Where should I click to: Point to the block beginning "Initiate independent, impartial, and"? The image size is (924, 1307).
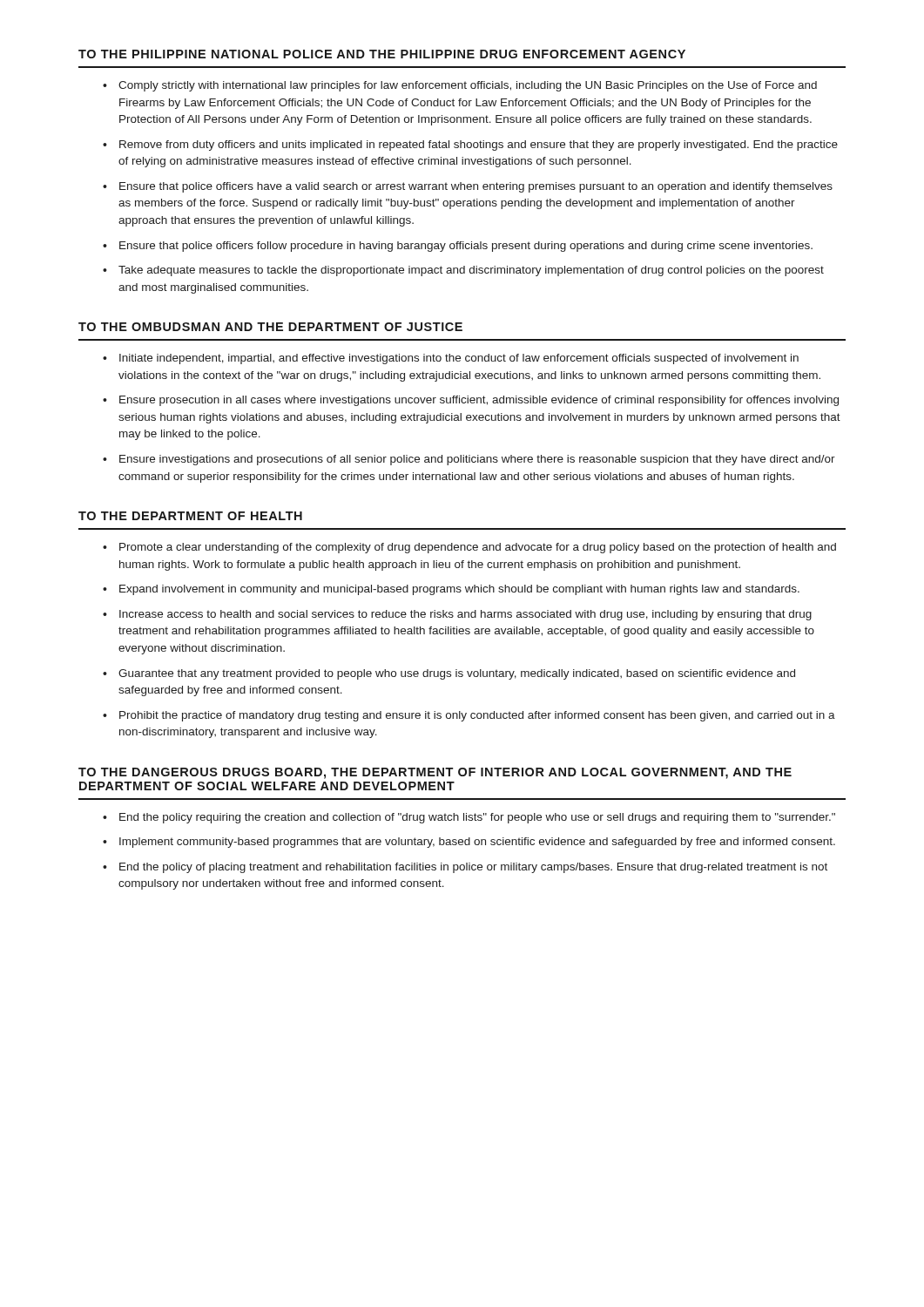click(x=470, y=366)
